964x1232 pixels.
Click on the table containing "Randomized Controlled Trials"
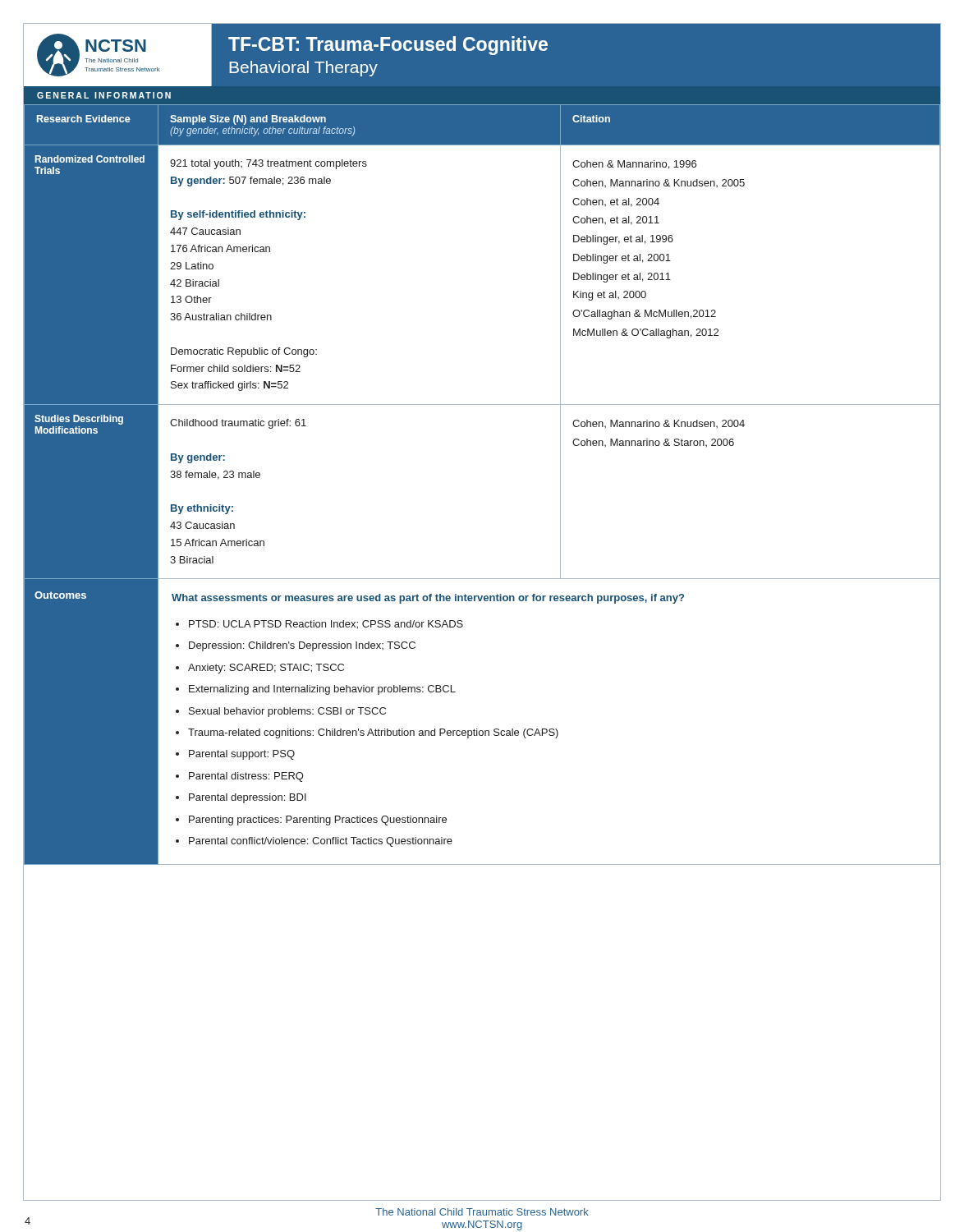click(x=482, y=484)
